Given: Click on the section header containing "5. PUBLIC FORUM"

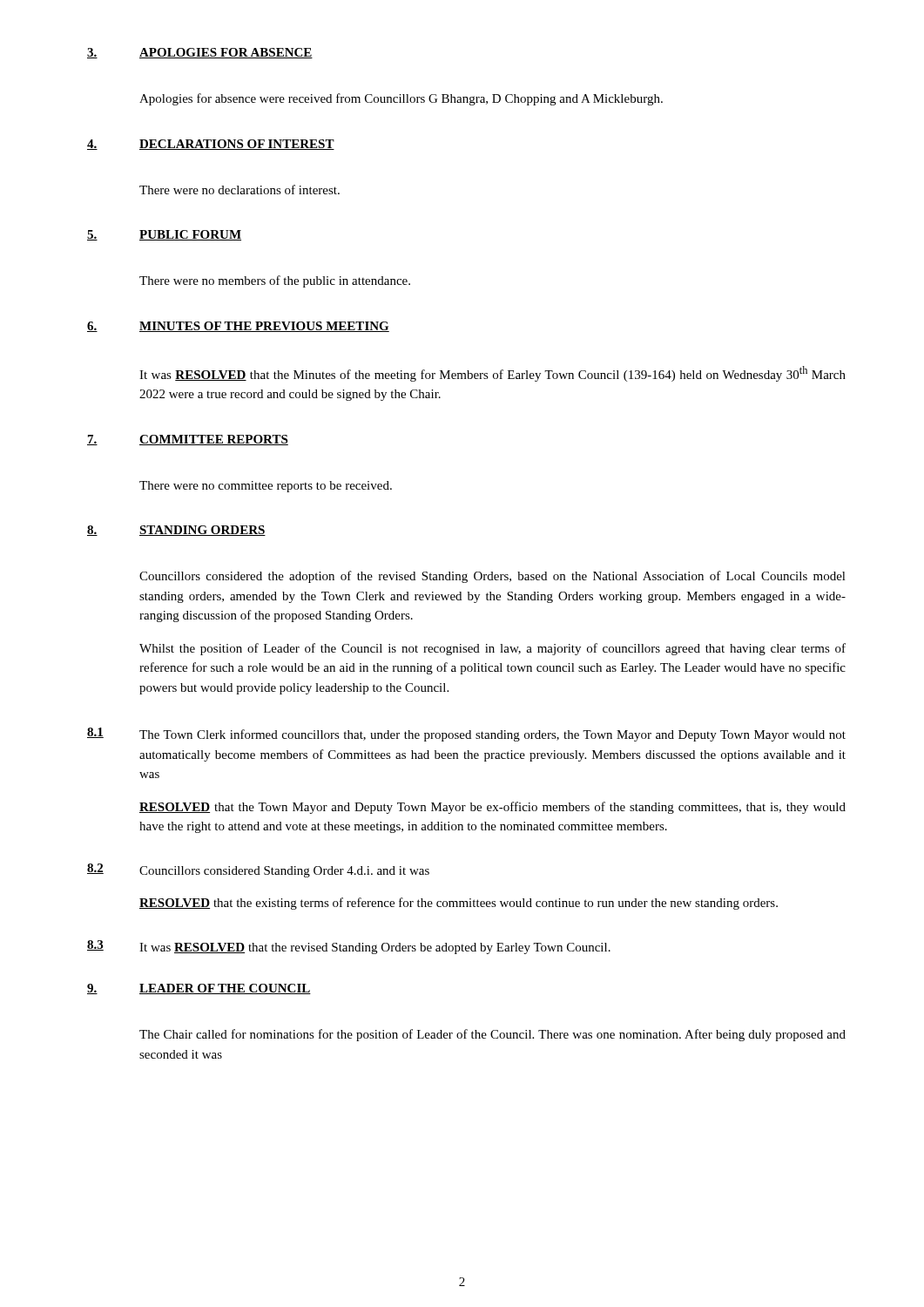Looking at the screenshot, I should 164,235.
